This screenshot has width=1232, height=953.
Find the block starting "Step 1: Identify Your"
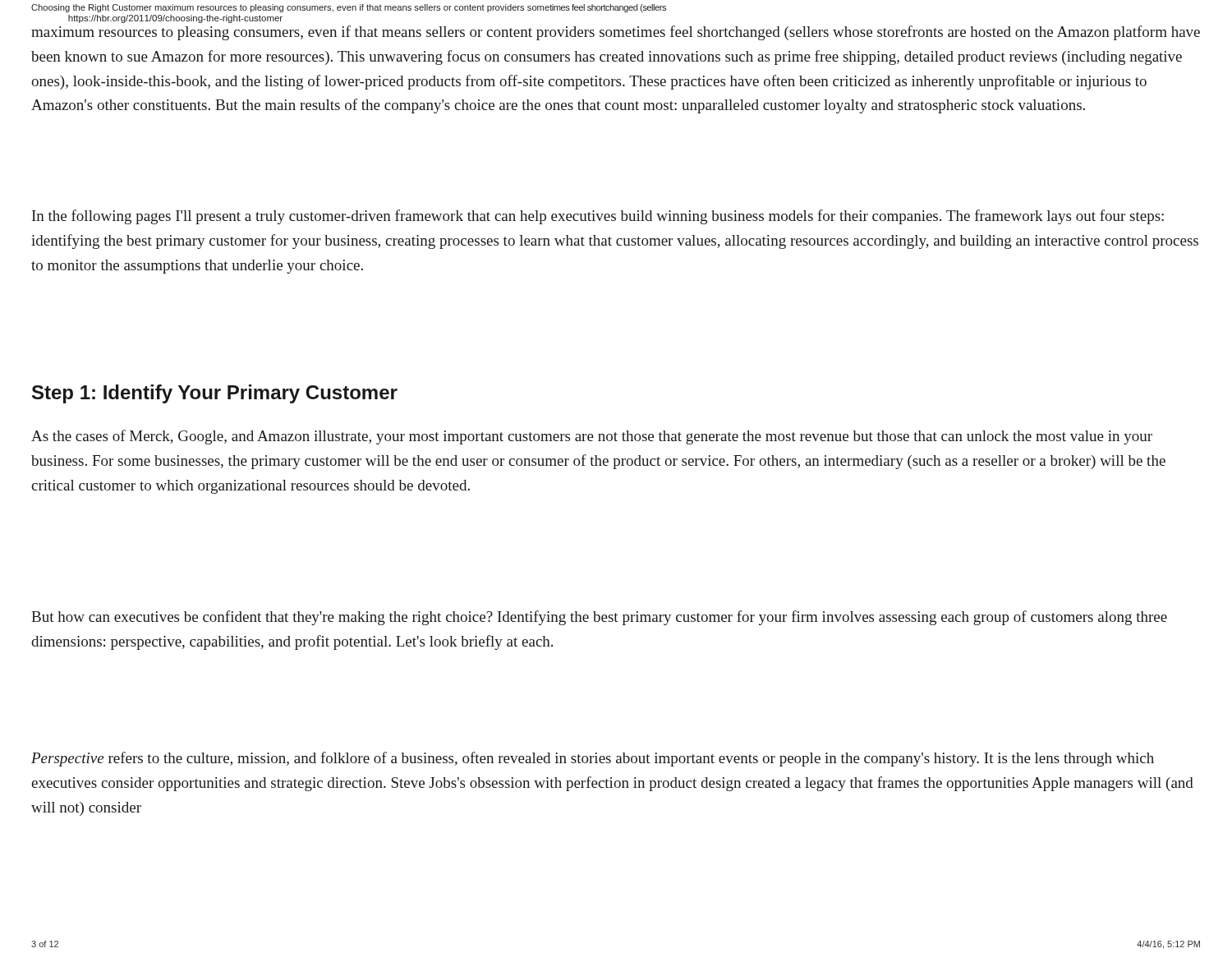[x=215, y=394]
